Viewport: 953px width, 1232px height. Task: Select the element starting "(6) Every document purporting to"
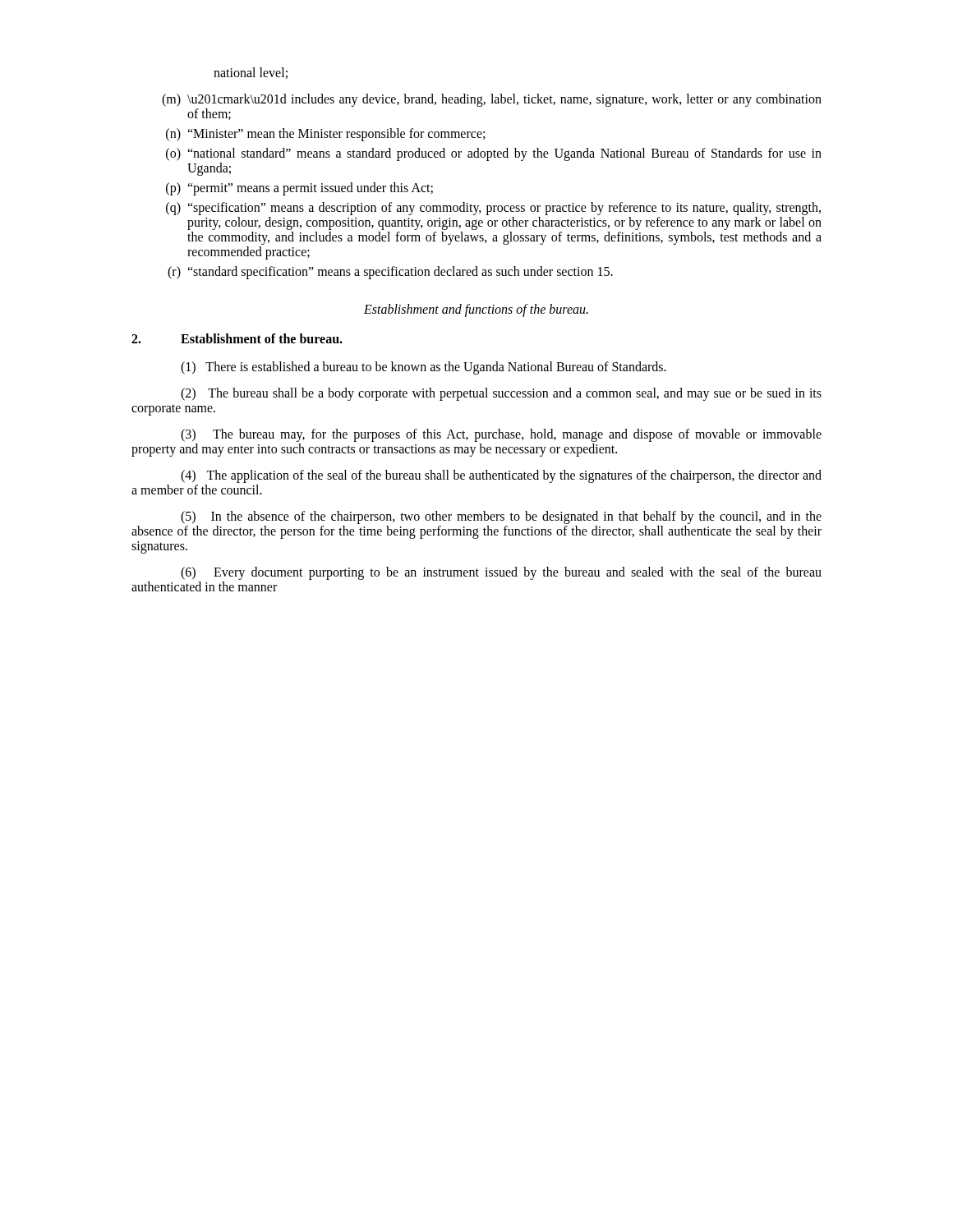(x=476, y=579)
